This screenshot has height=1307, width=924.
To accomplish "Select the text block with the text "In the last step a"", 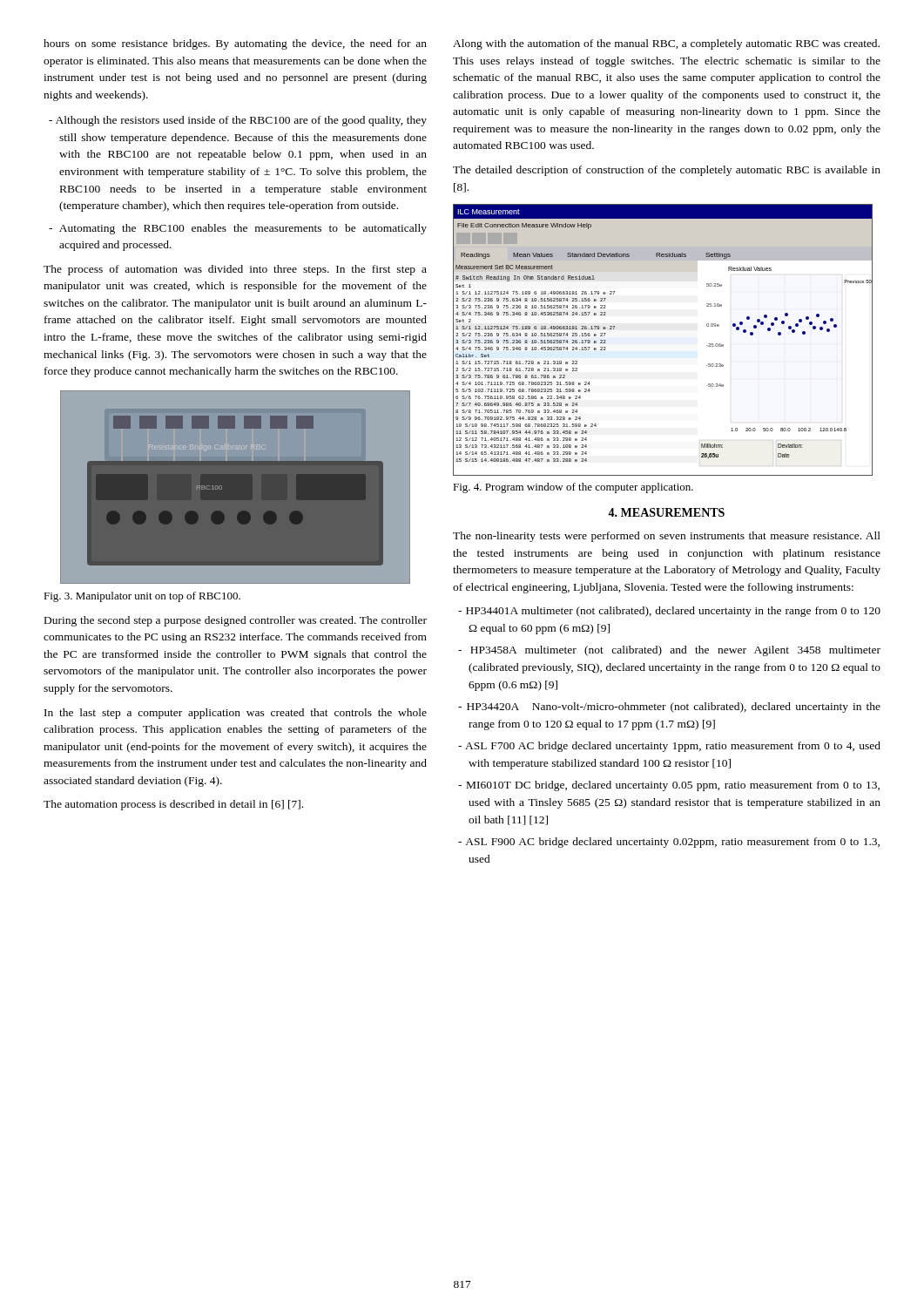I will coord(235,746).
